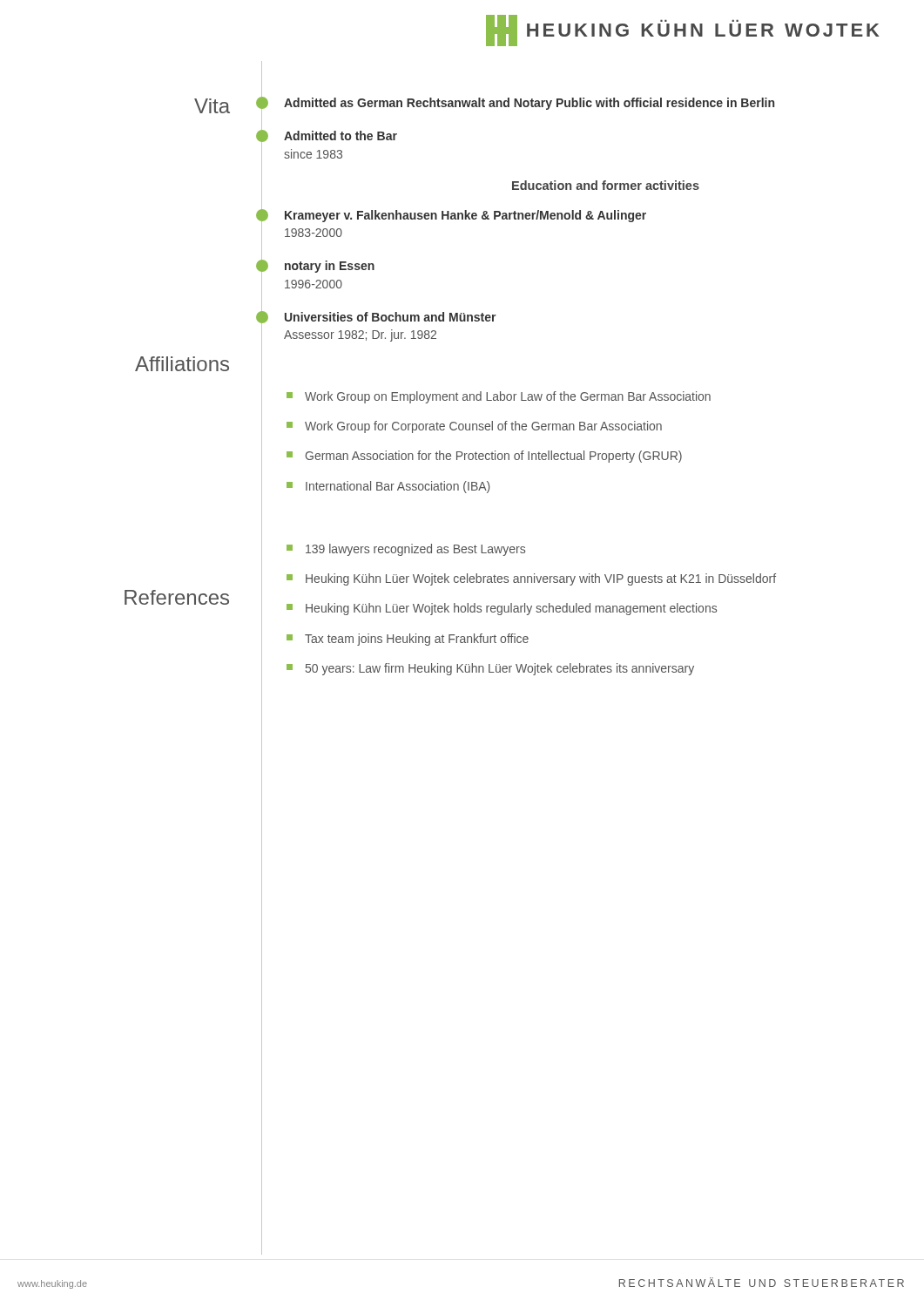
Task: Select the list item that says "Heuking Kühn Lüer Wojtek holds regularly scheduled management"
Action: [502, 609]
